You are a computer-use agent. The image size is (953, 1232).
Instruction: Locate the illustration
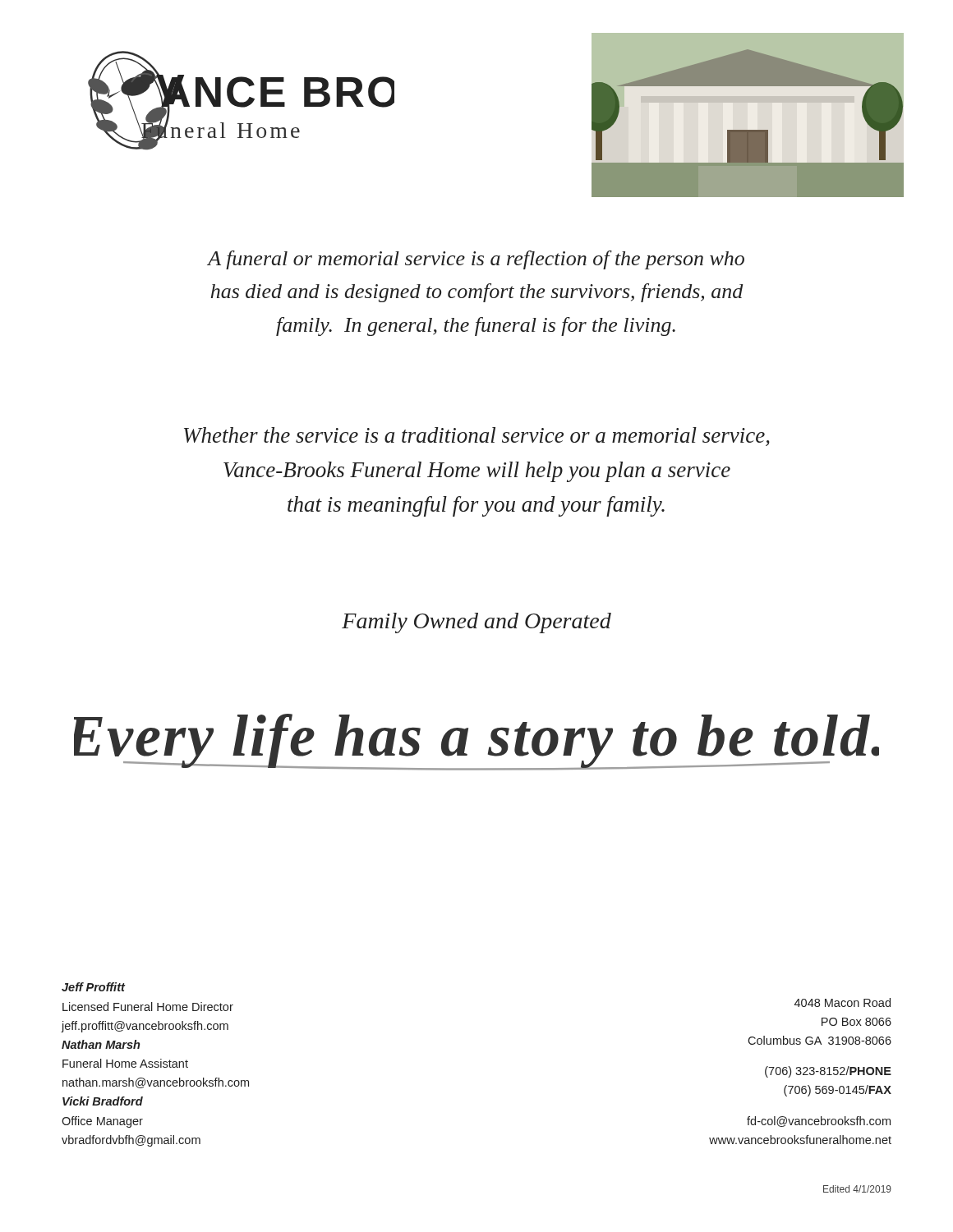pos(476,729)
